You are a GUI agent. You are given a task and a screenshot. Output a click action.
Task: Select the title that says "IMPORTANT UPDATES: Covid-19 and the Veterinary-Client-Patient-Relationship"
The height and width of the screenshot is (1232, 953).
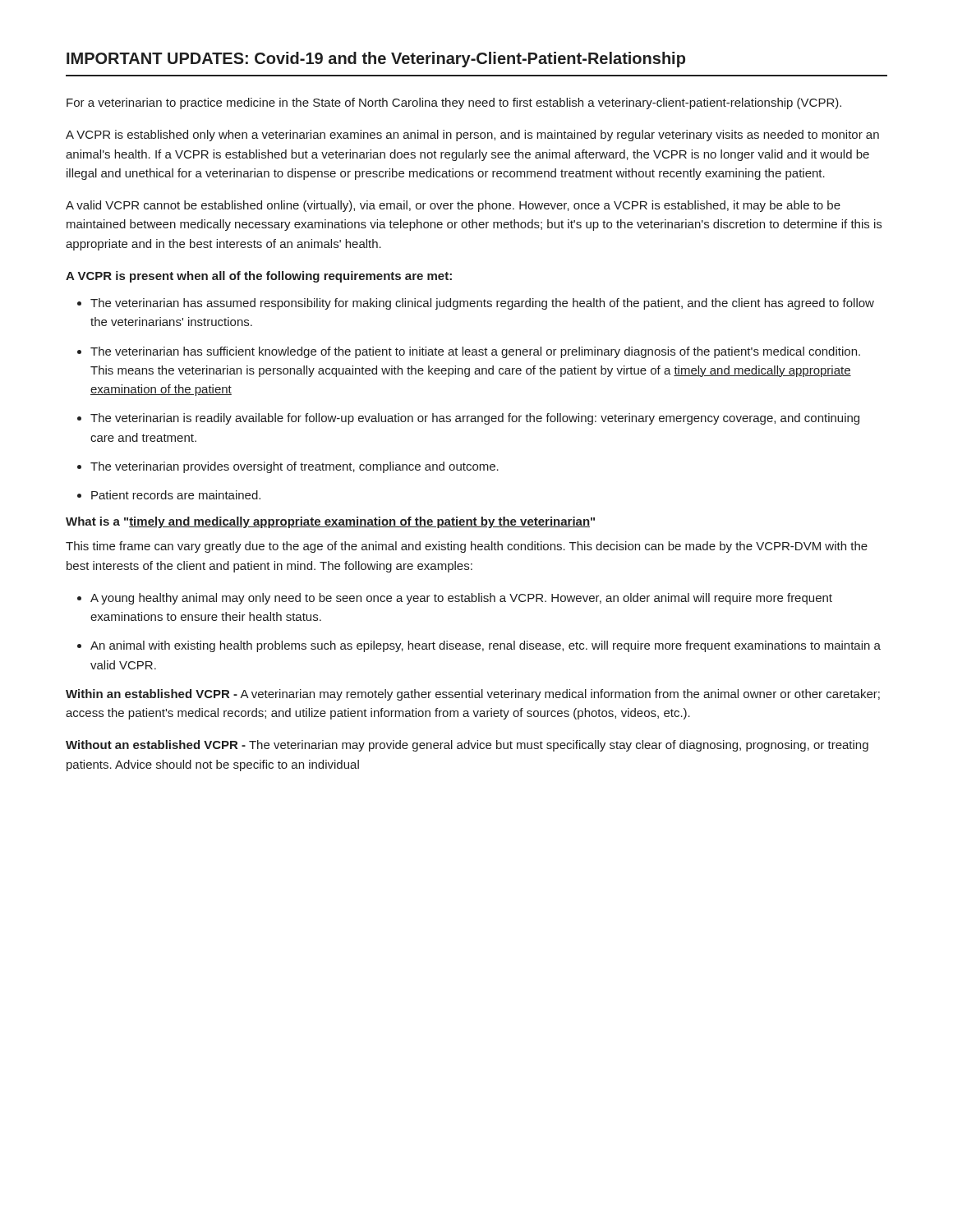pos(376,58)
